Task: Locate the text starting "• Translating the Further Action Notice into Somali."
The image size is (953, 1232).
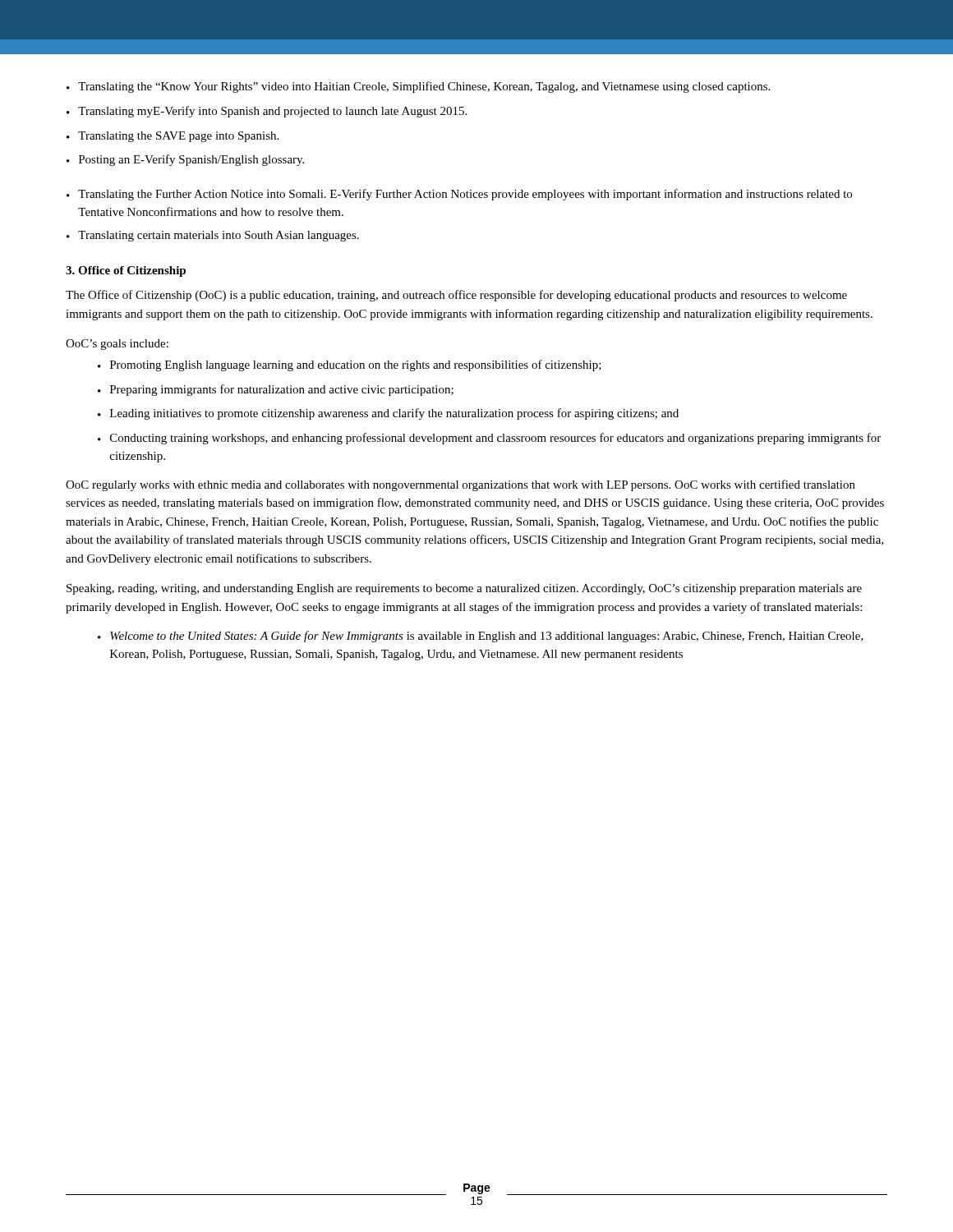Action: pos(476,204)
